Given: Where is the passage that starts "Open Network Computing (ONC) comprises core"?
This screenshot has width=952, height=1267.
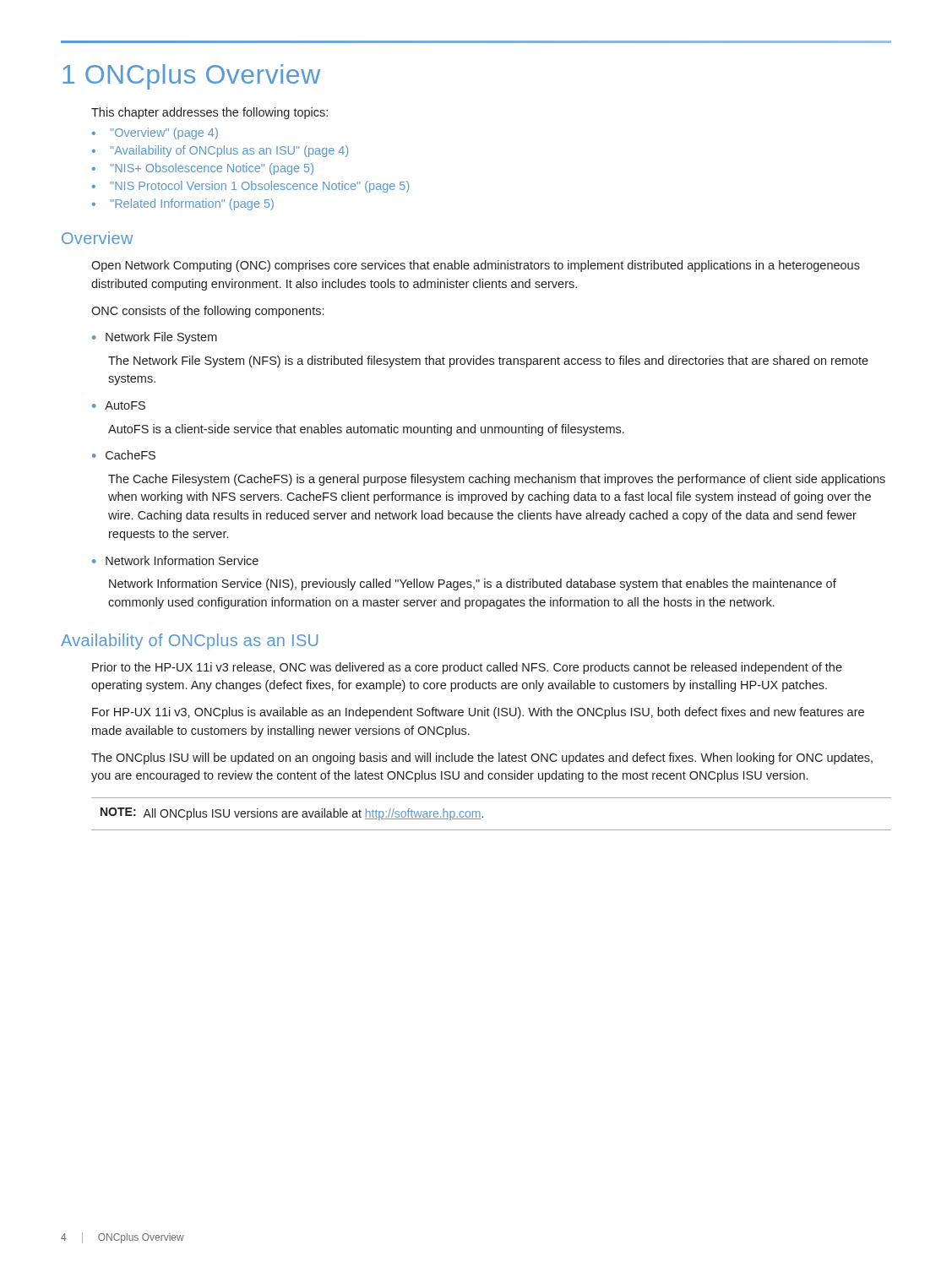Looking at the screenshot, I should [491, 275].
